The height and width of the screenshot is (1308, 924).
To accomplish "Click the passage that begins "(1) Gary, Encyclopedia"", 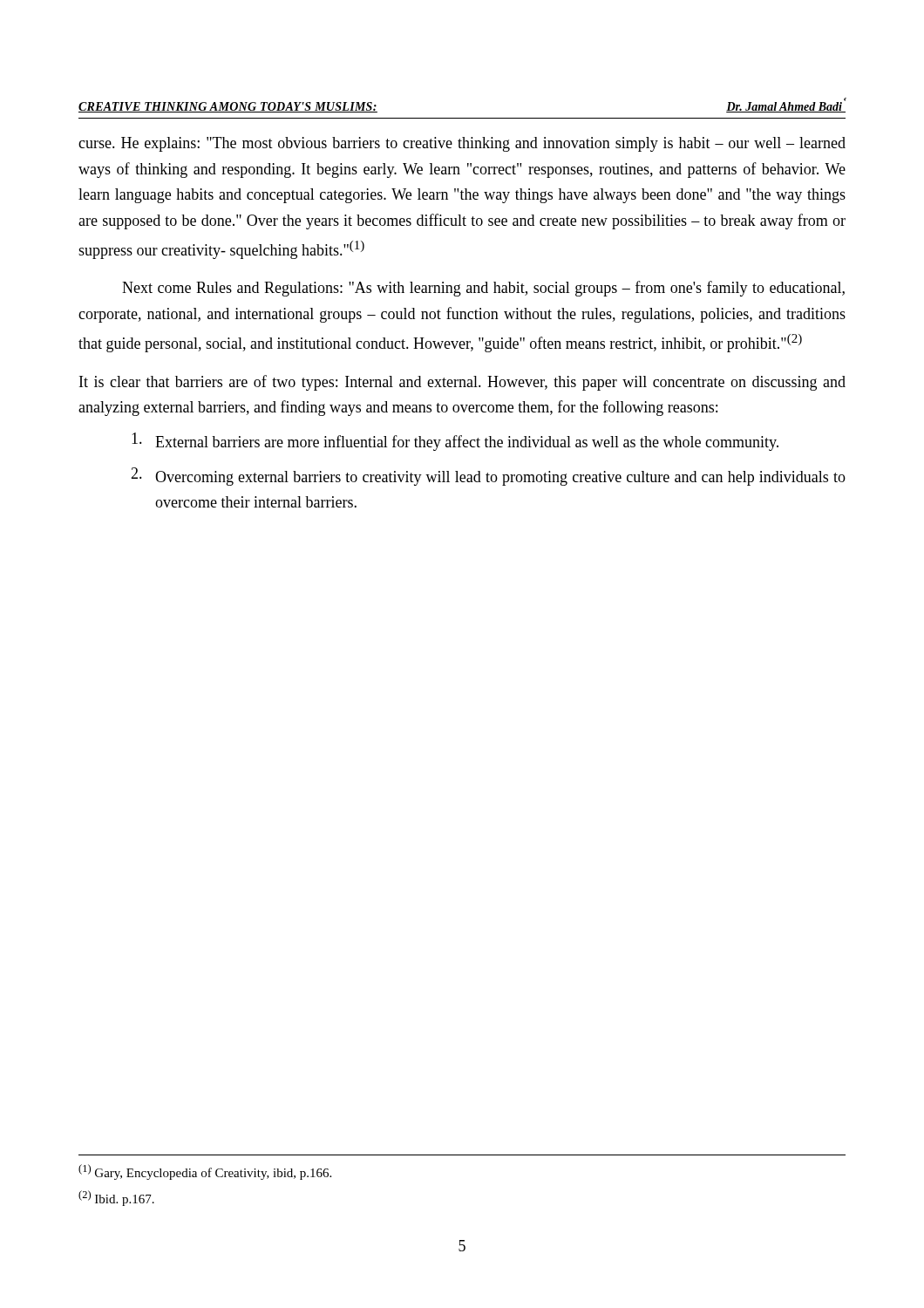I will tap(205, 1172).
